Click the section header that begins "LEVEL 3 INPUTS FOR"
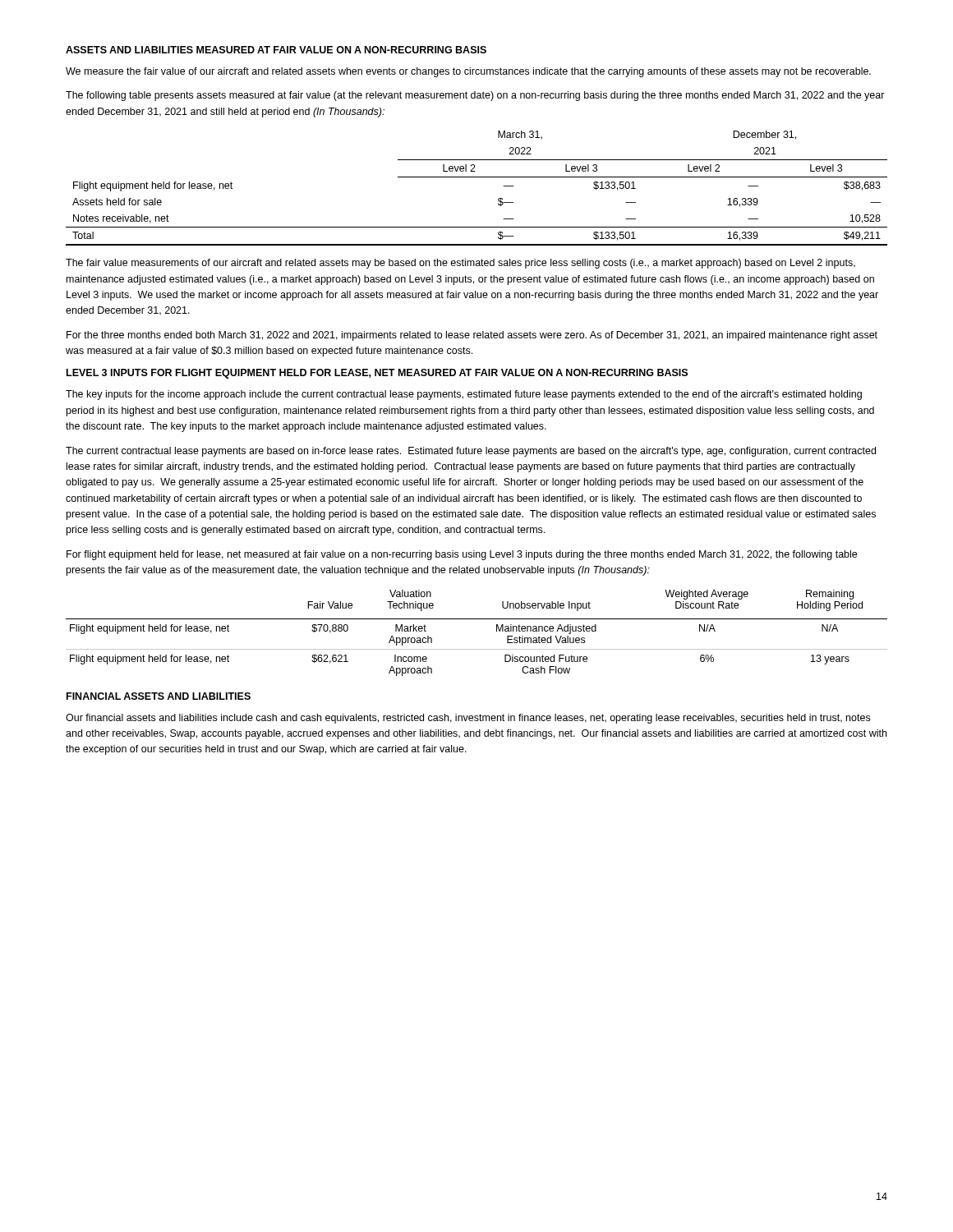The image size is (953, 1232). point(377,373)
